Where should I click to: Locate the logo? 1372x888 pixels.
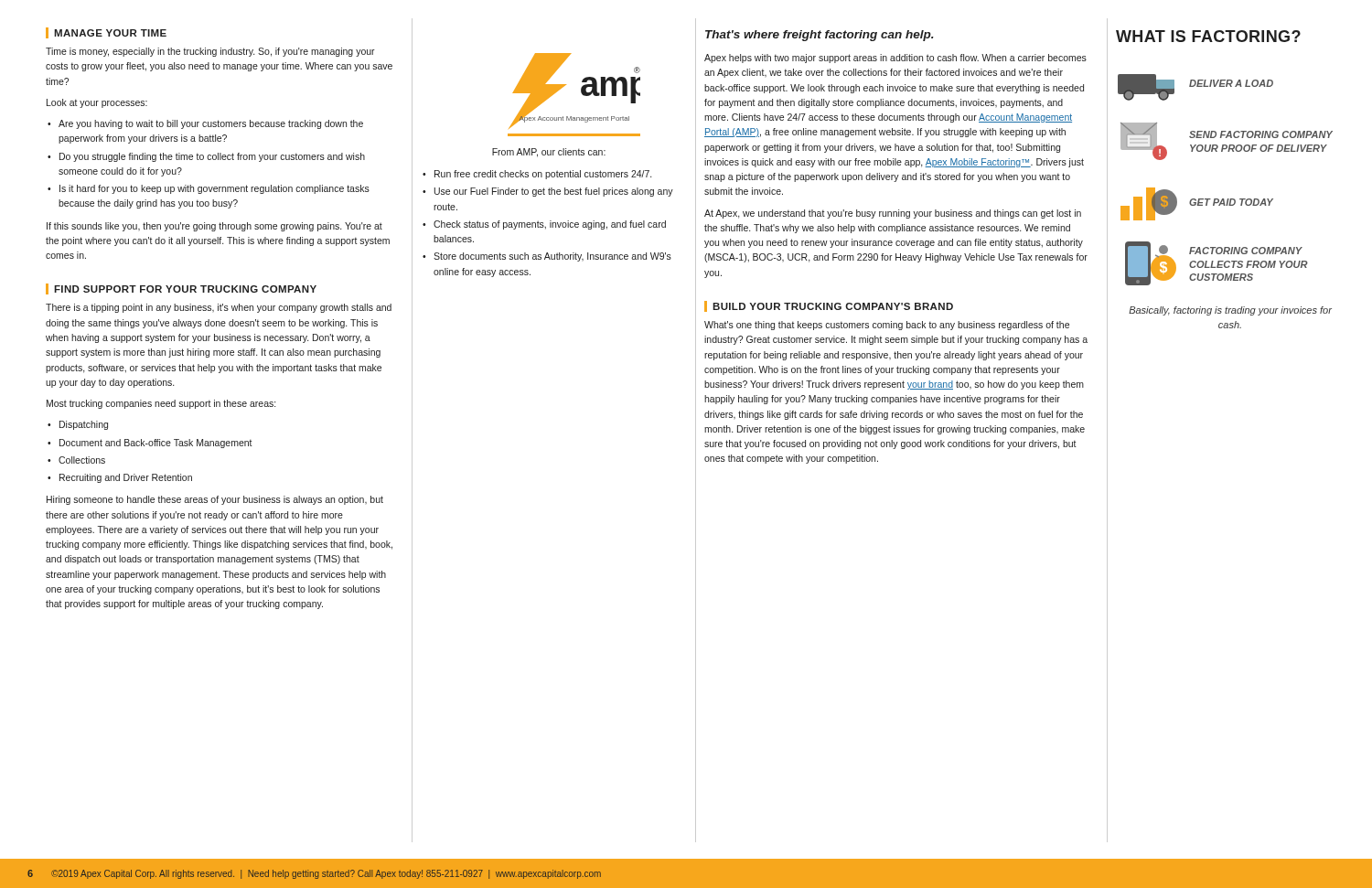pos(549,92)
